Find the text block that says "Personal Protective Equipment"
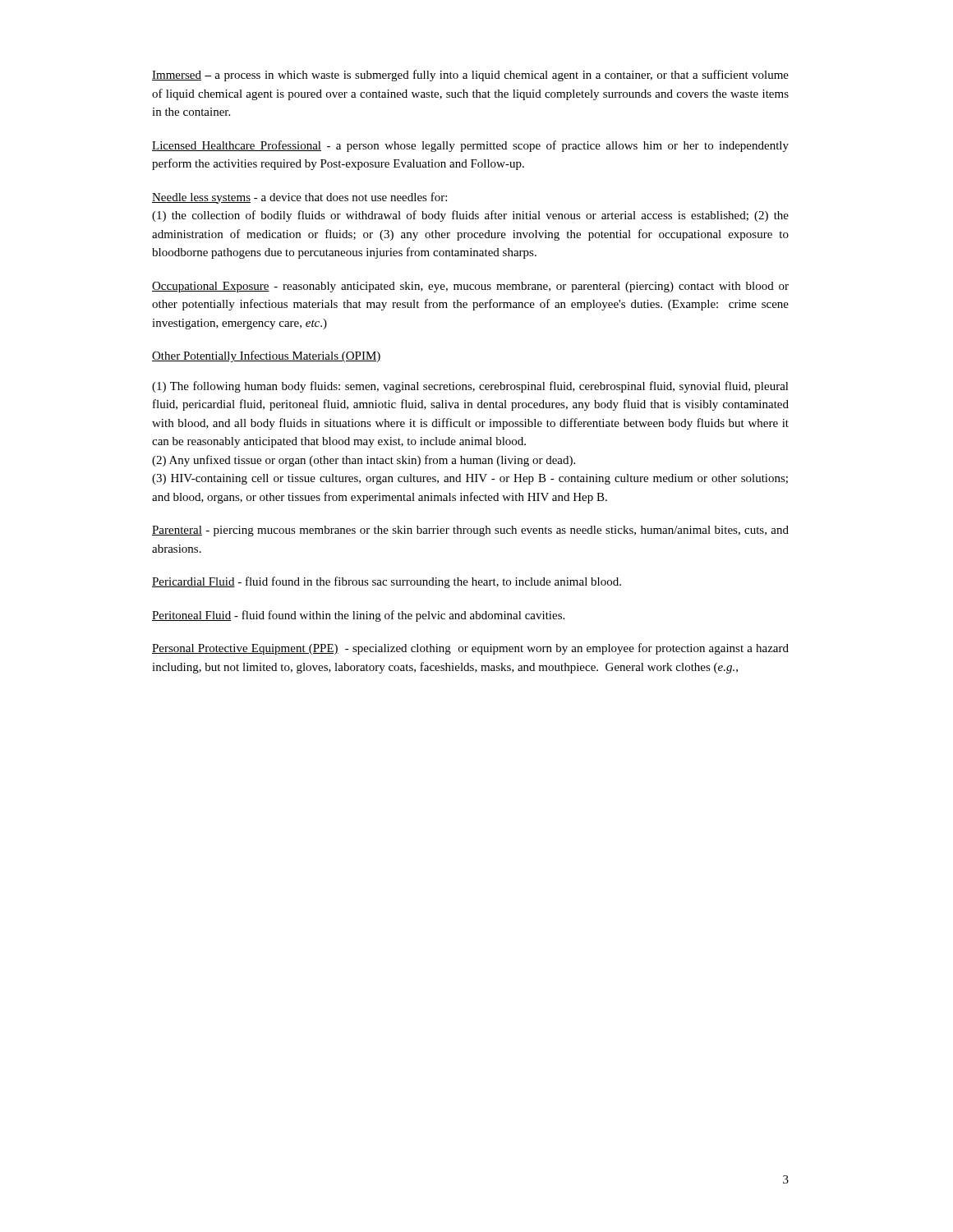This screenshot has height=1232, width=953. tap(470, 657)
